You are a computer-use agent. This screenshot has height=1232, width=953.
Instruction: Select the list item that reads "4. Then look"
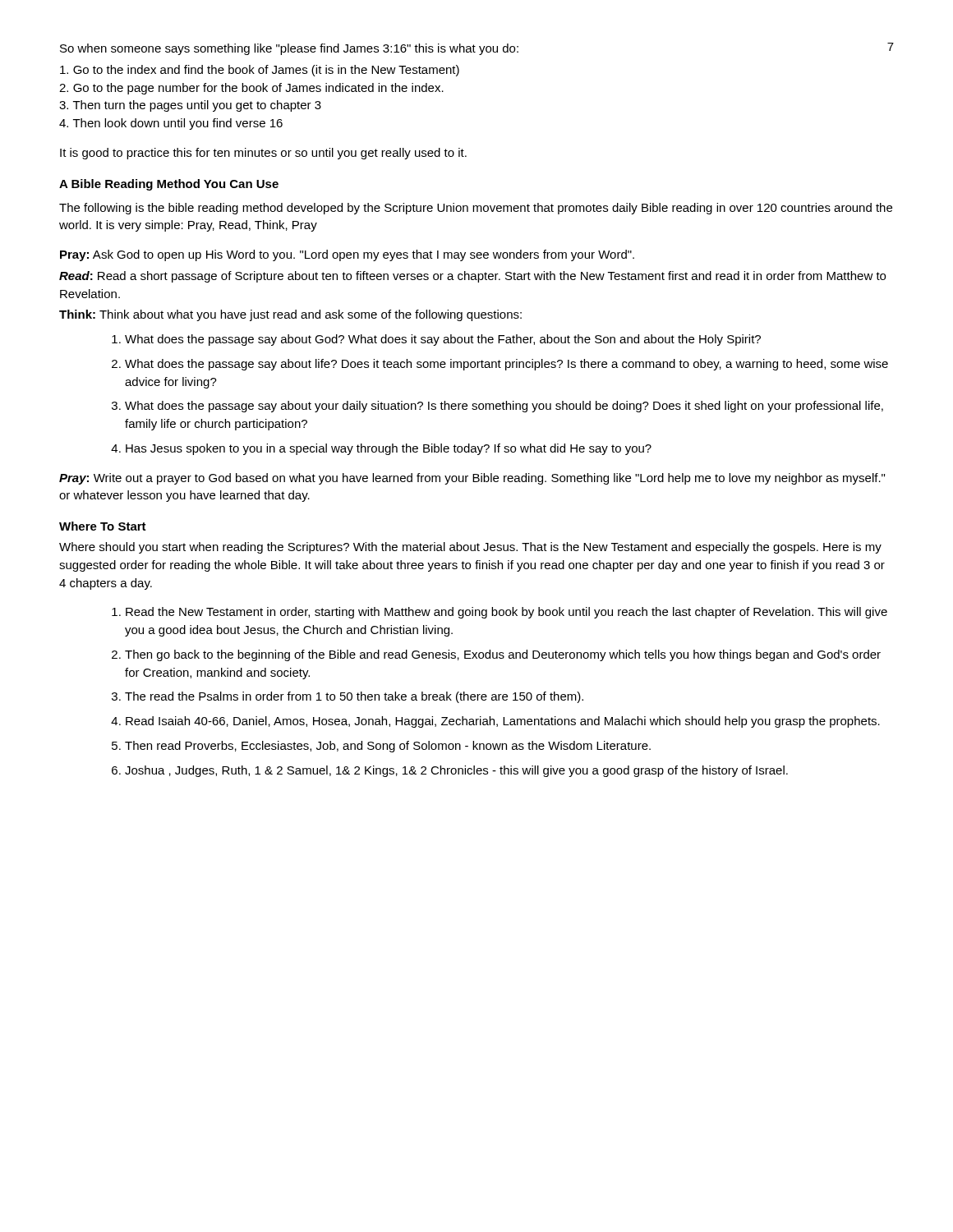tap(171, 123)
